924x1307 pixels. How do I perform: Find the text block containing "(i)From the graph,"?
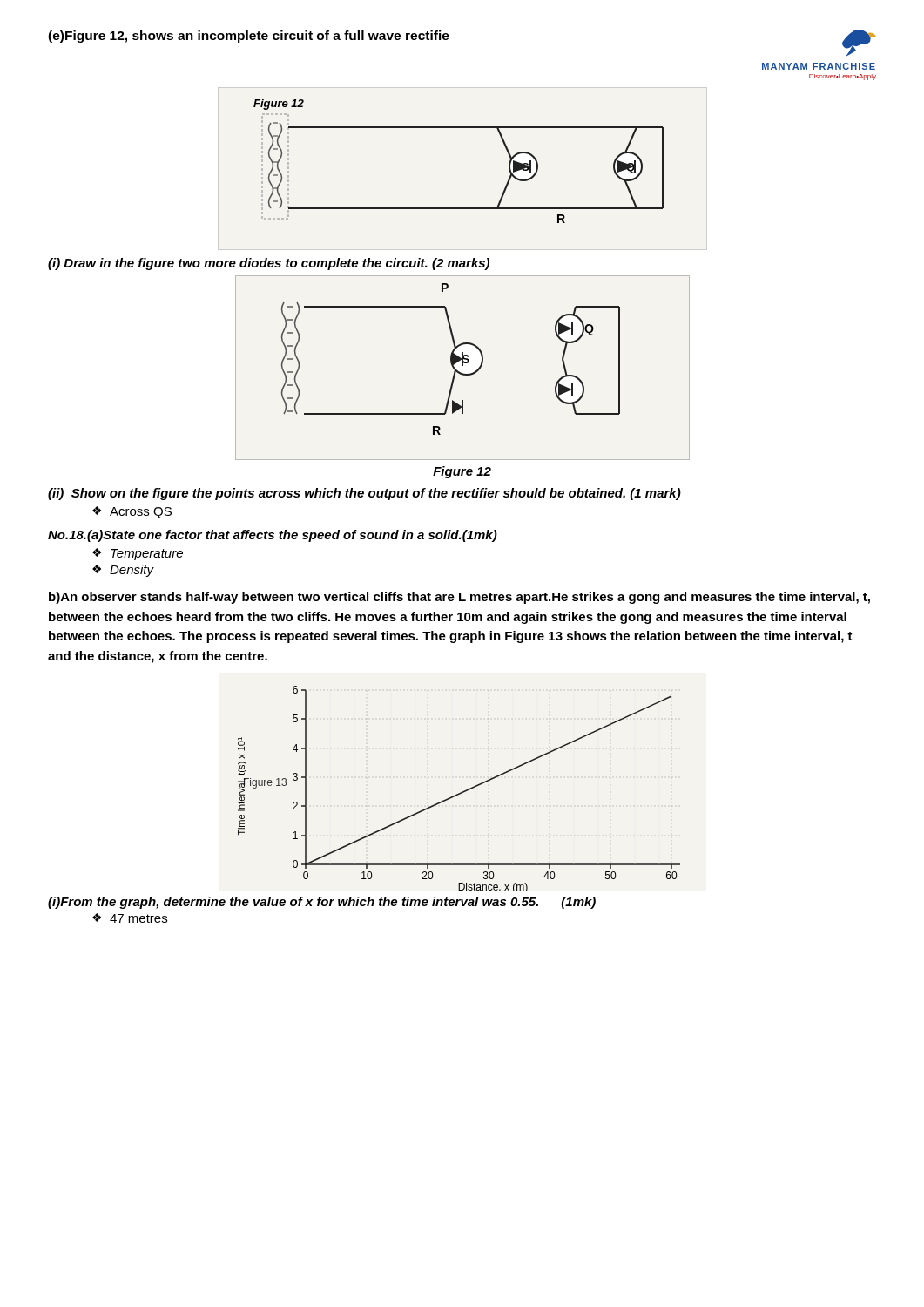pyautogui.click(x=322, y=902)
